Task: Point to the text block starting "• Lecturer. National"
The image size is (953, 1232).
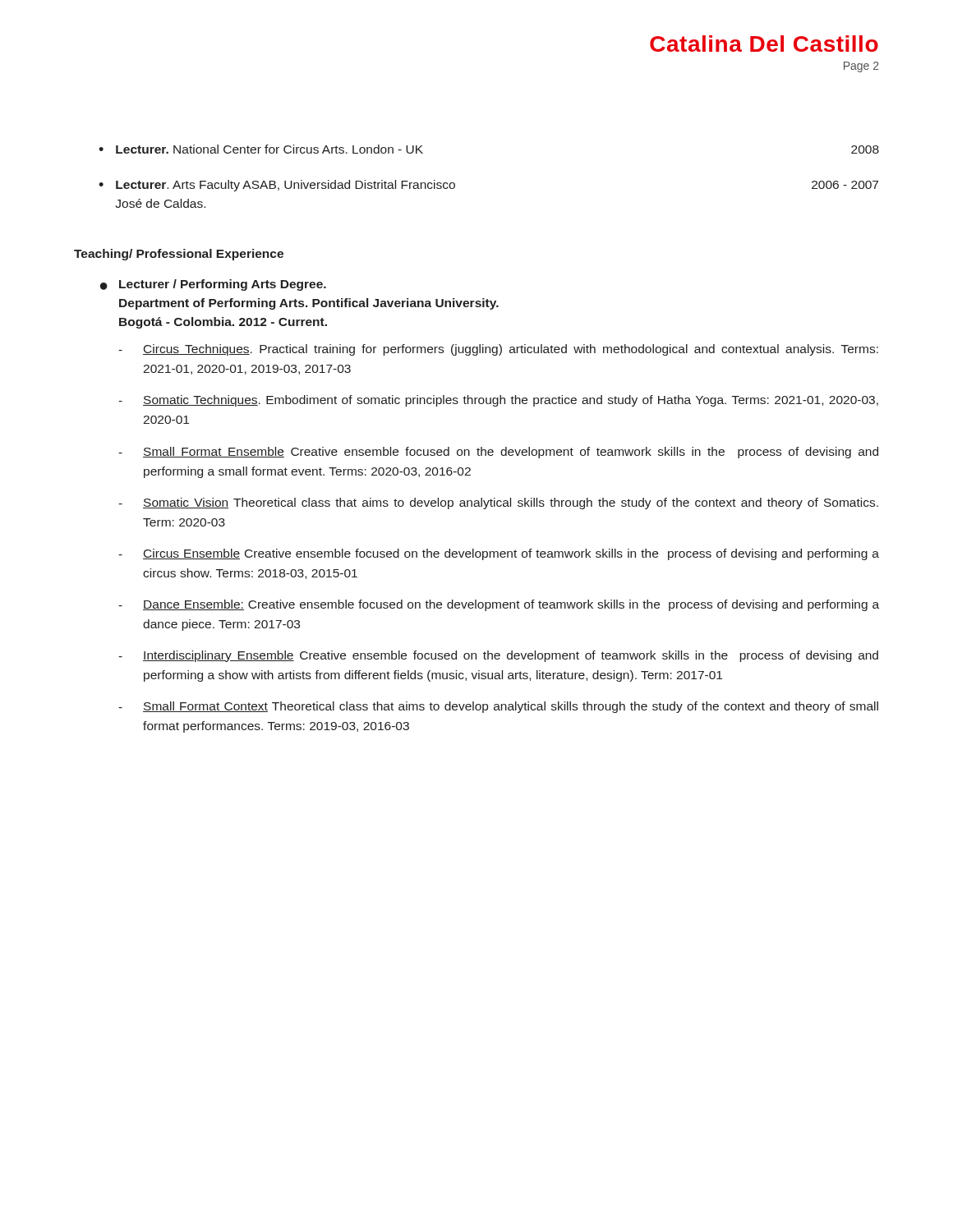Action: [270, 149]
